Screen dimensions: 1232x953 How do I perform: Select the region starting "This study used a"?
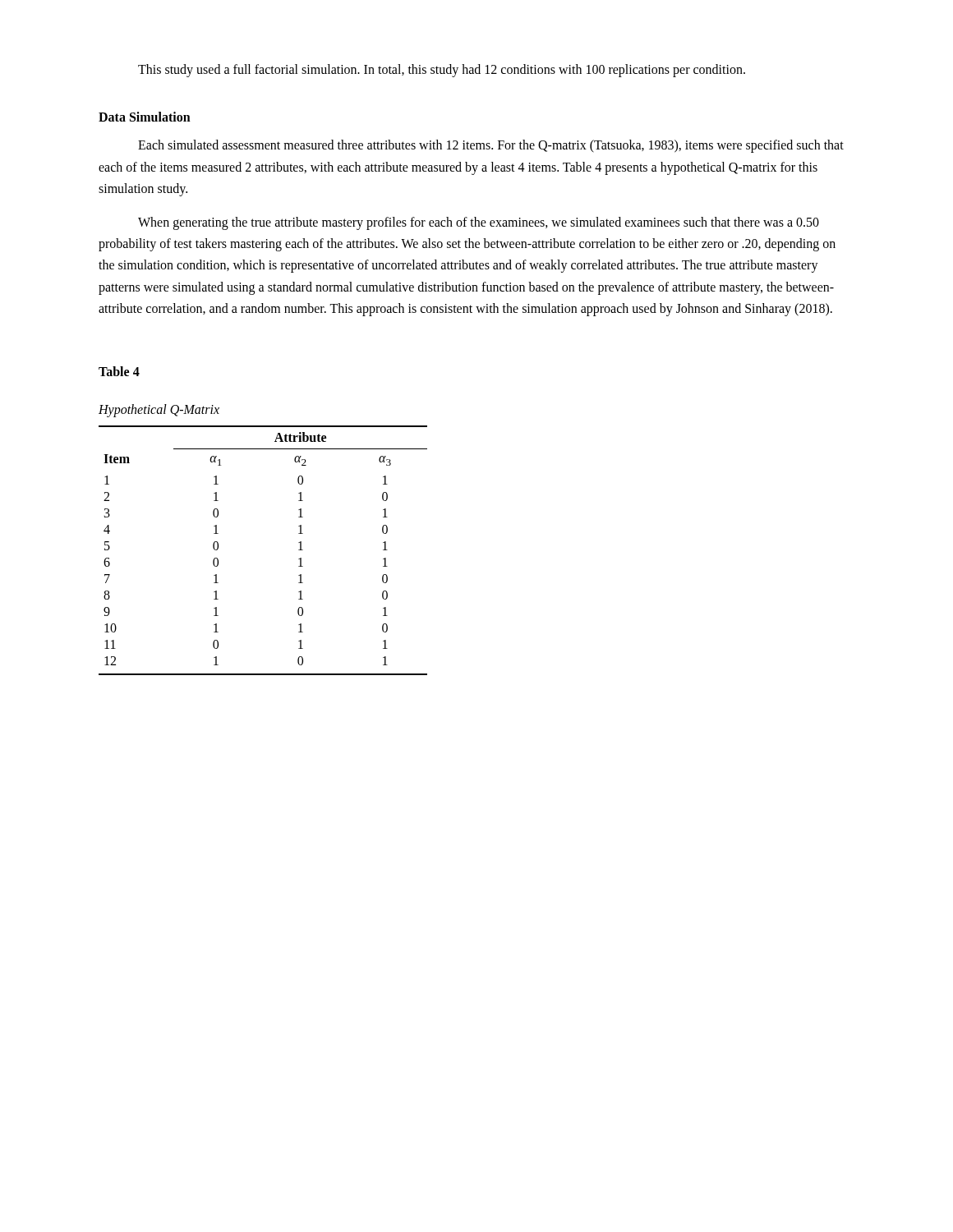click(x=442, y=69)
